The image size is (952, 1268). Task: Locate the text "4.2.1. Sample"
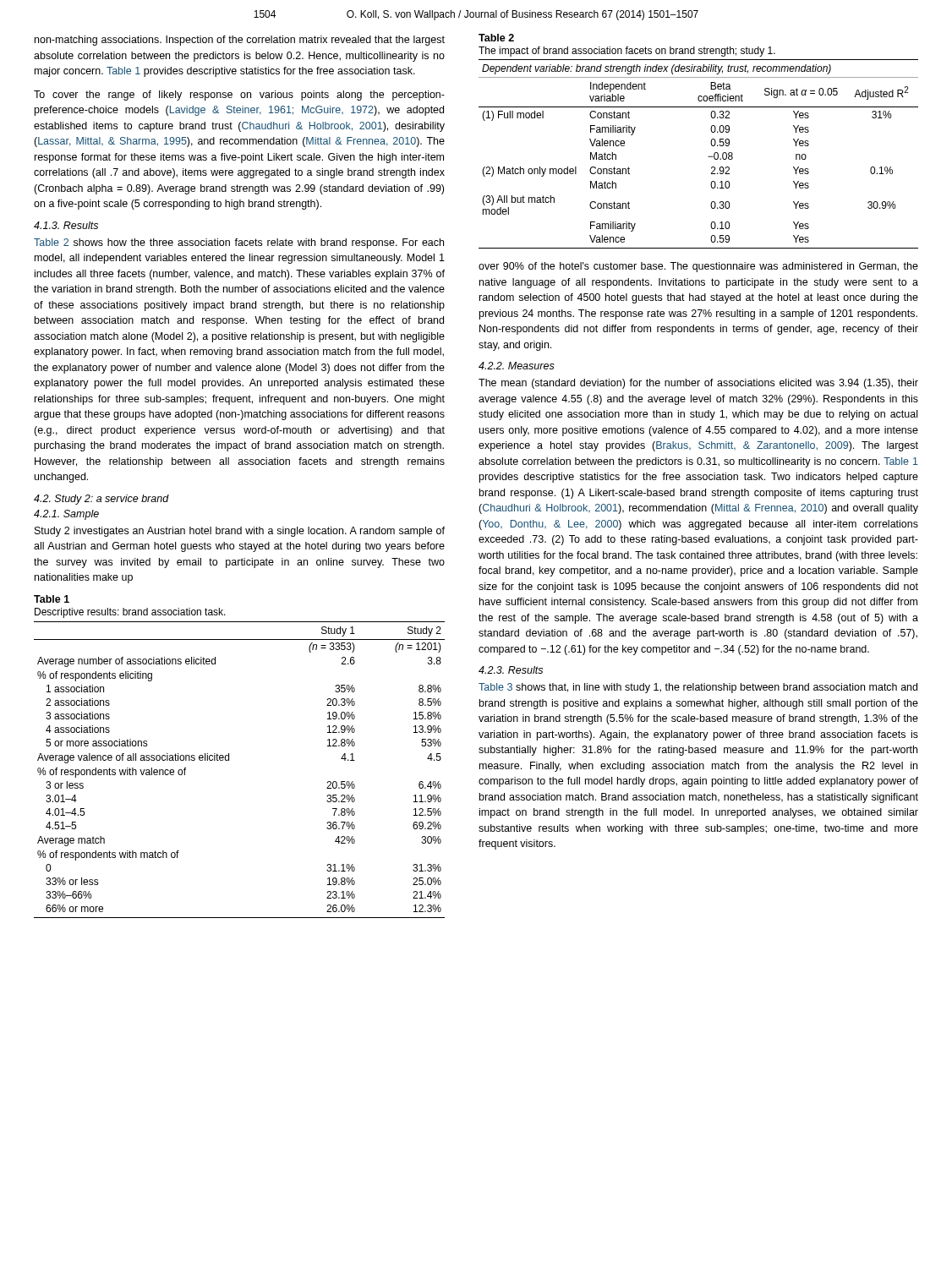click(x=66, y=514)
